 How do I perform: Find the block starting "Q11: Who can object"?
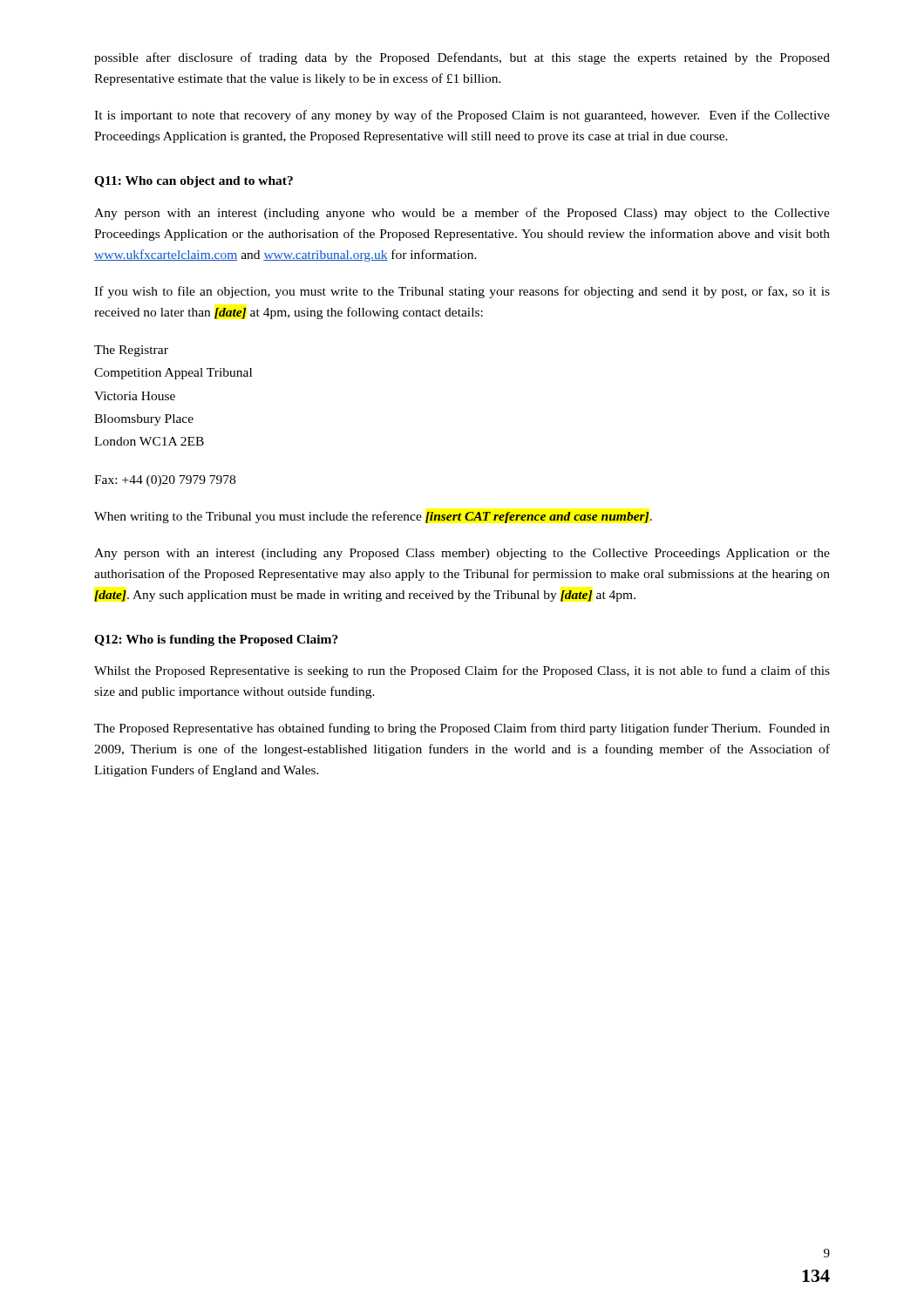pos(194,180)
